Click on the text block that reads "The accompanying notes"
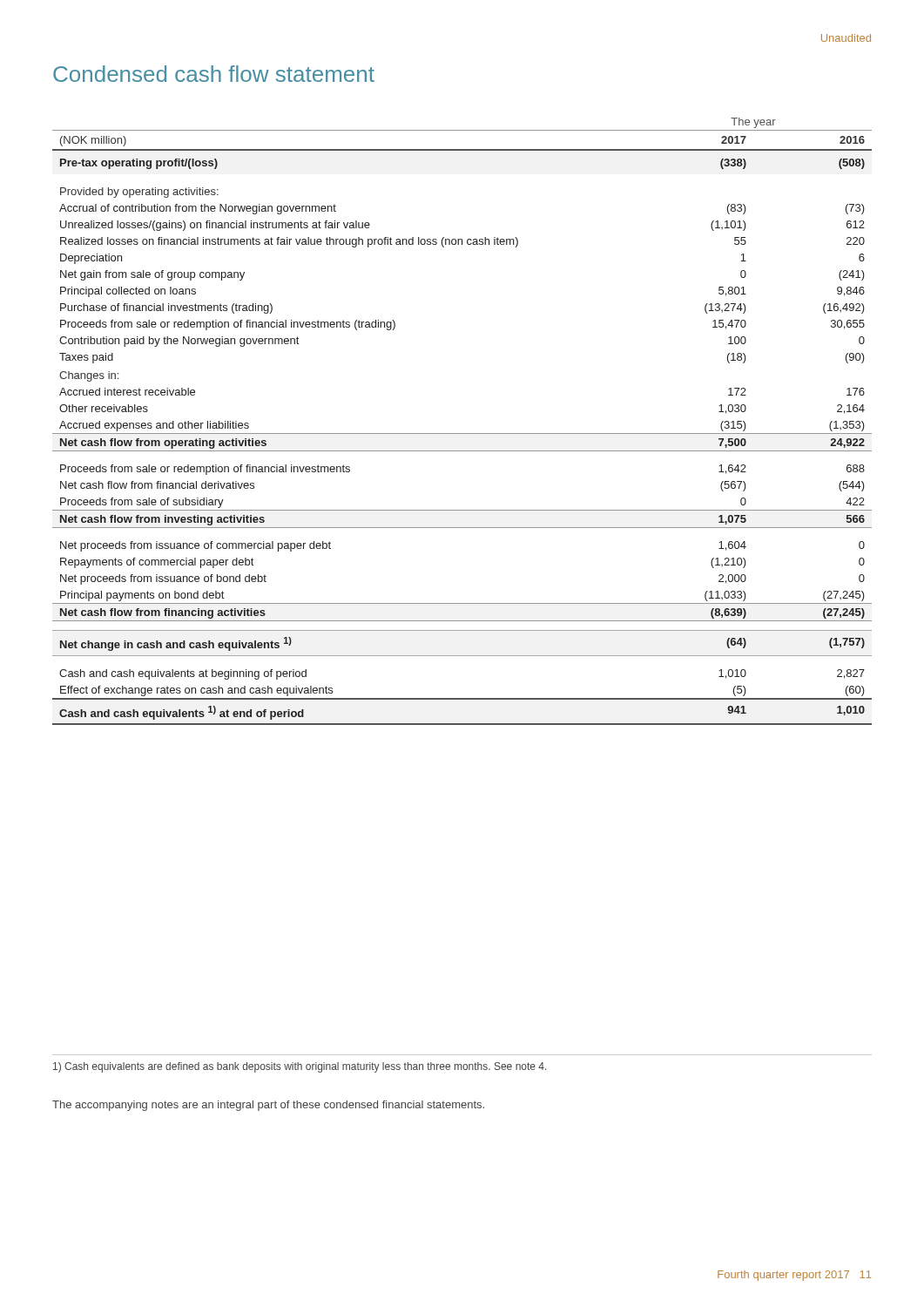 (x=269, y=1104)
